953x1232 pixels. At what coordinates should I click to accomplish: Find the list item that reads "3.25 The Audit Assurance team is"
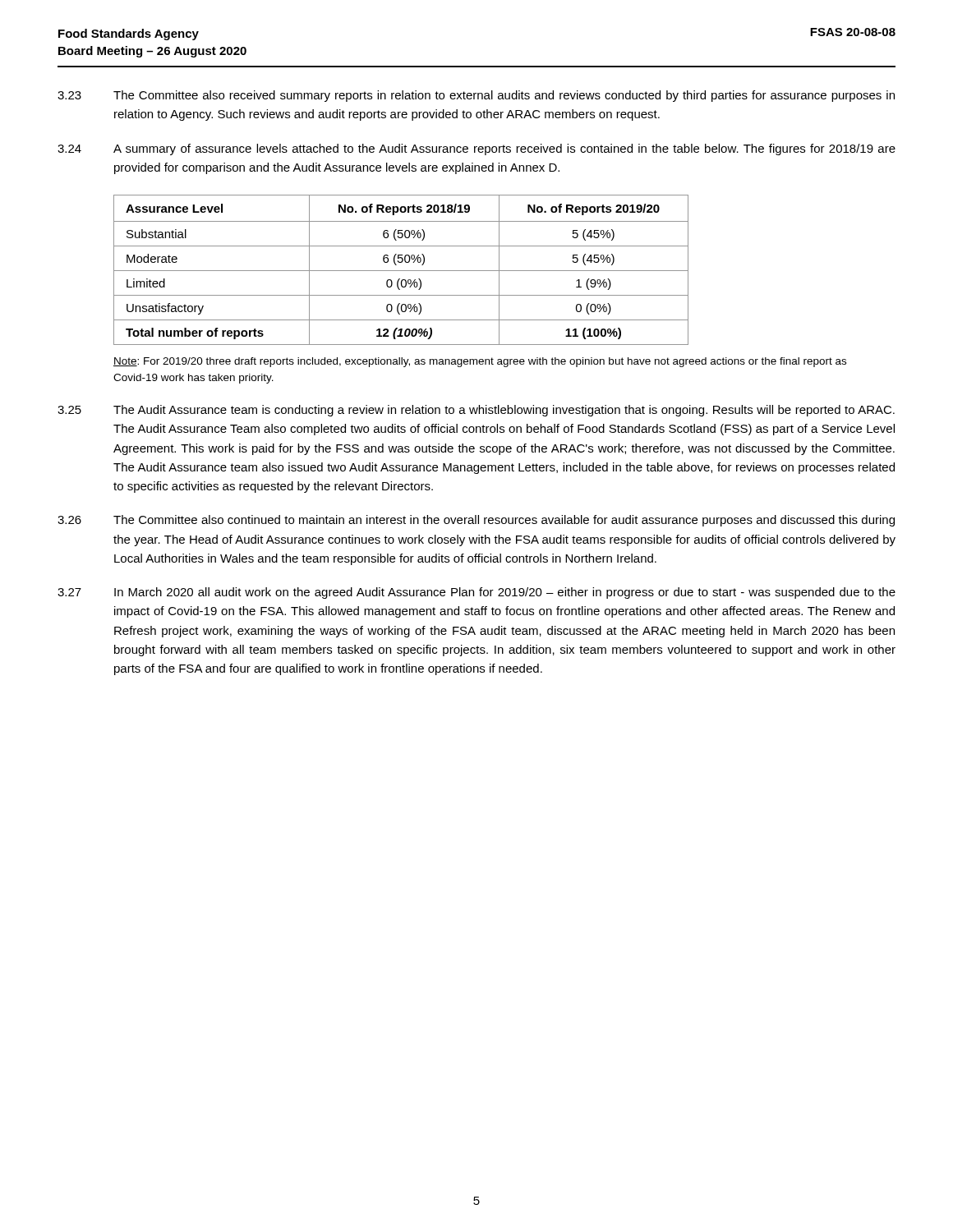pyautogui.click(x=476, y=448)
